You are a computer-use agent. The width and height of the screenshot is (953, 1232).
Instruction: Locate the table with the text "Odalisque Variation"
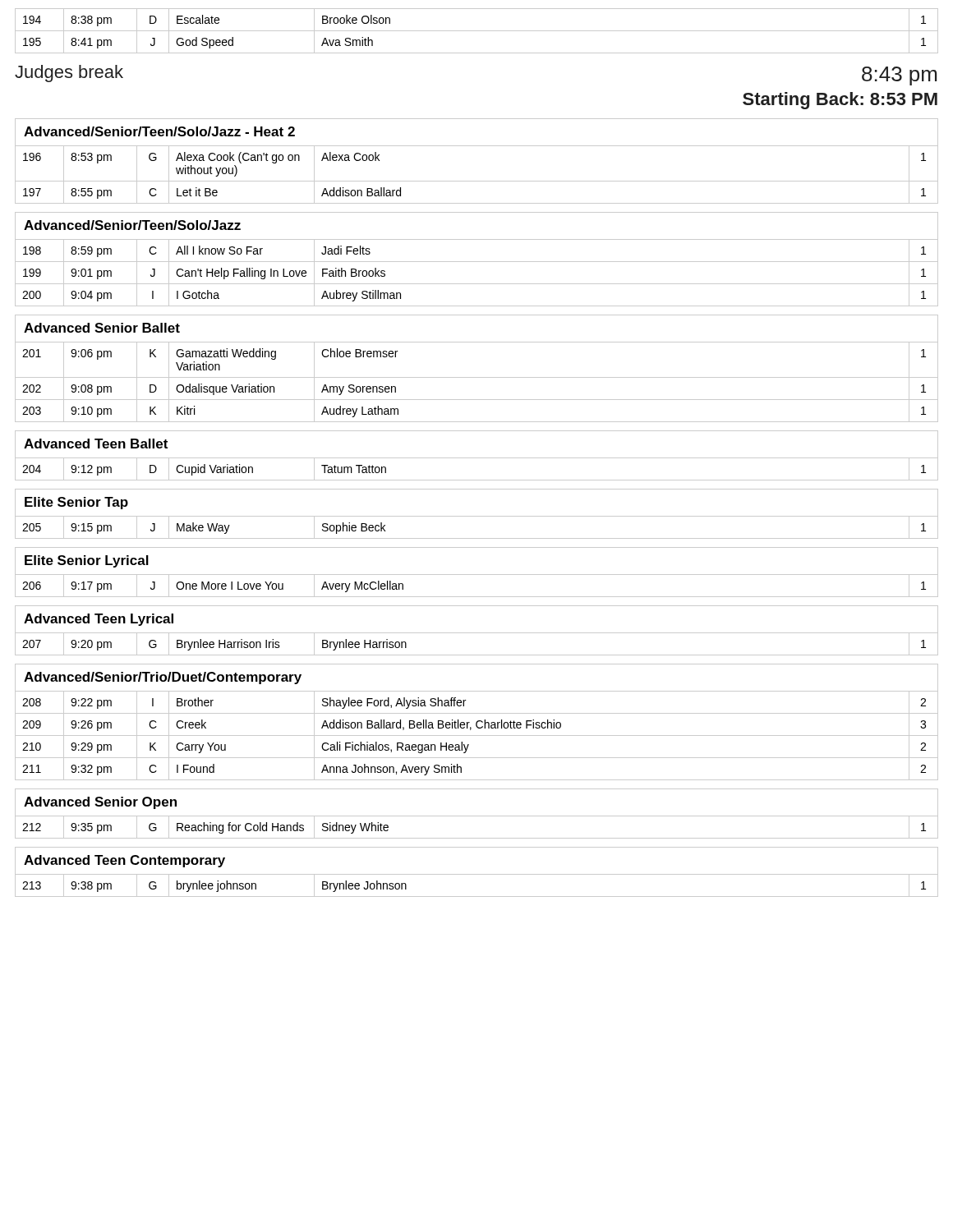pyautogui.click(x=476, y=368)
